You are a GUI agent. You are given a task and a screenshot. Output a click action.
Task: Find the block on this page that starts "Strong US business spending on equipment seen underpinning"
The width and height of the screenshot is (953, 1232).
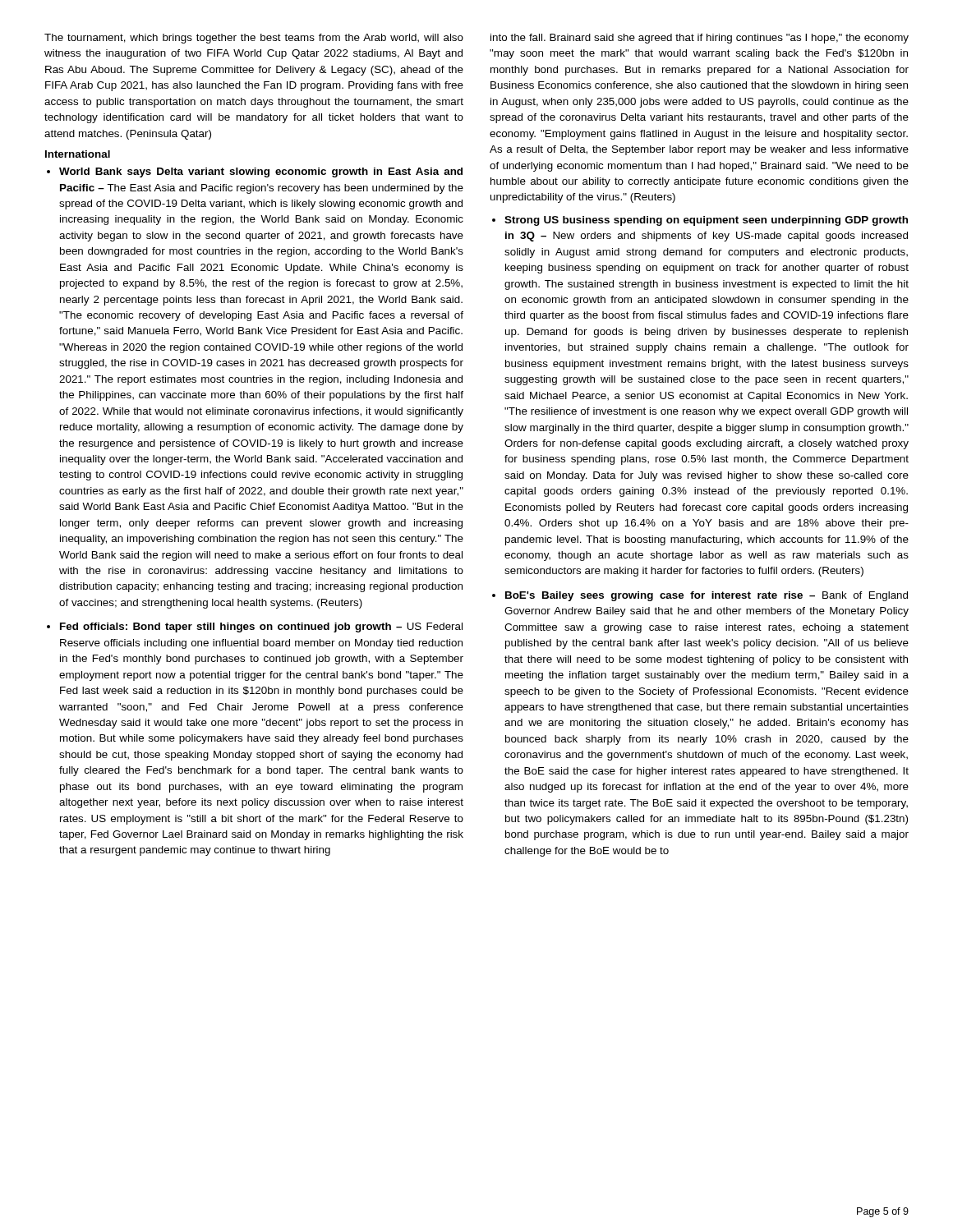(x=707, y=395)
